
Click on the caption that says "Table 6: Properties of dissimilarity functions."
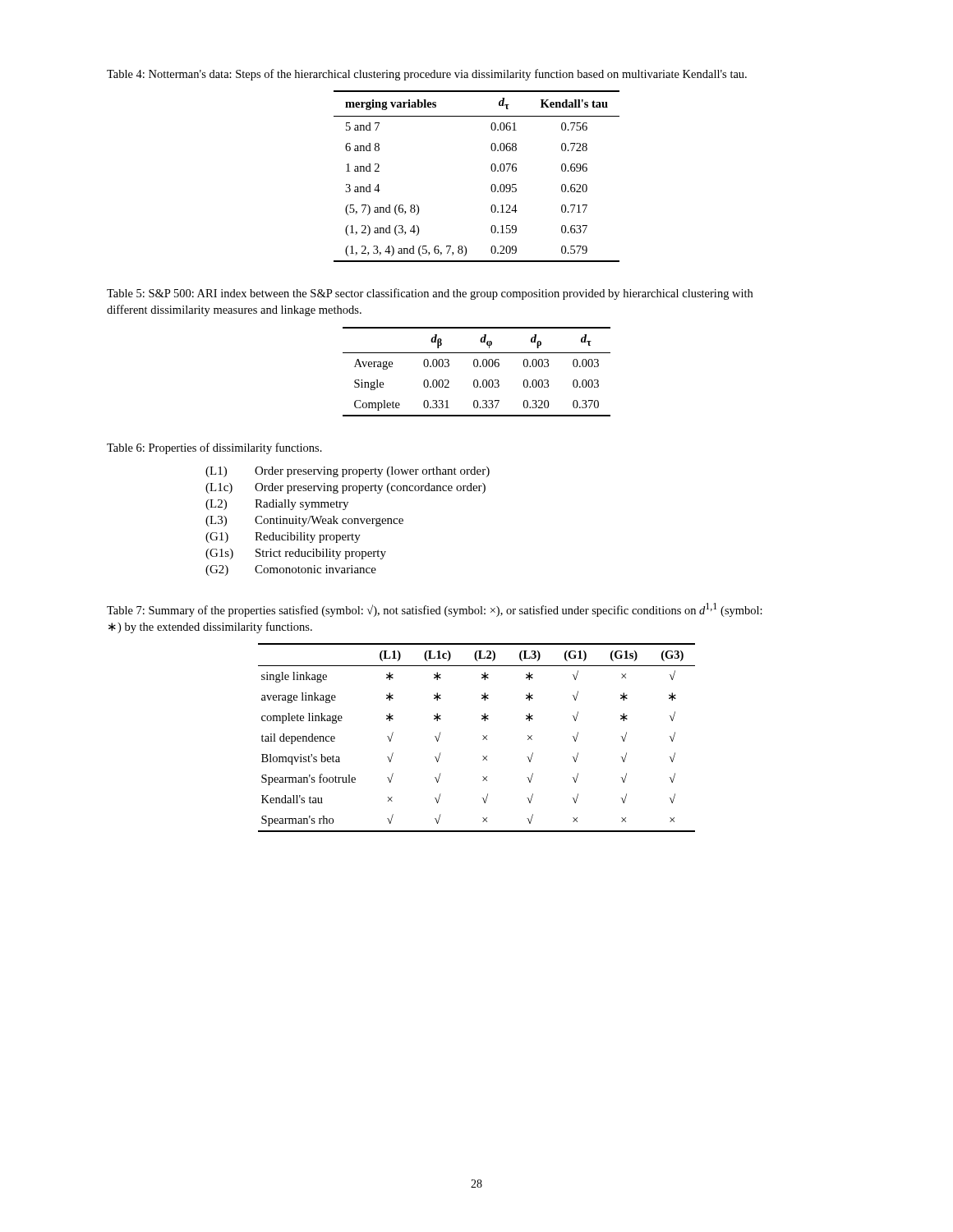pos(215,447)
